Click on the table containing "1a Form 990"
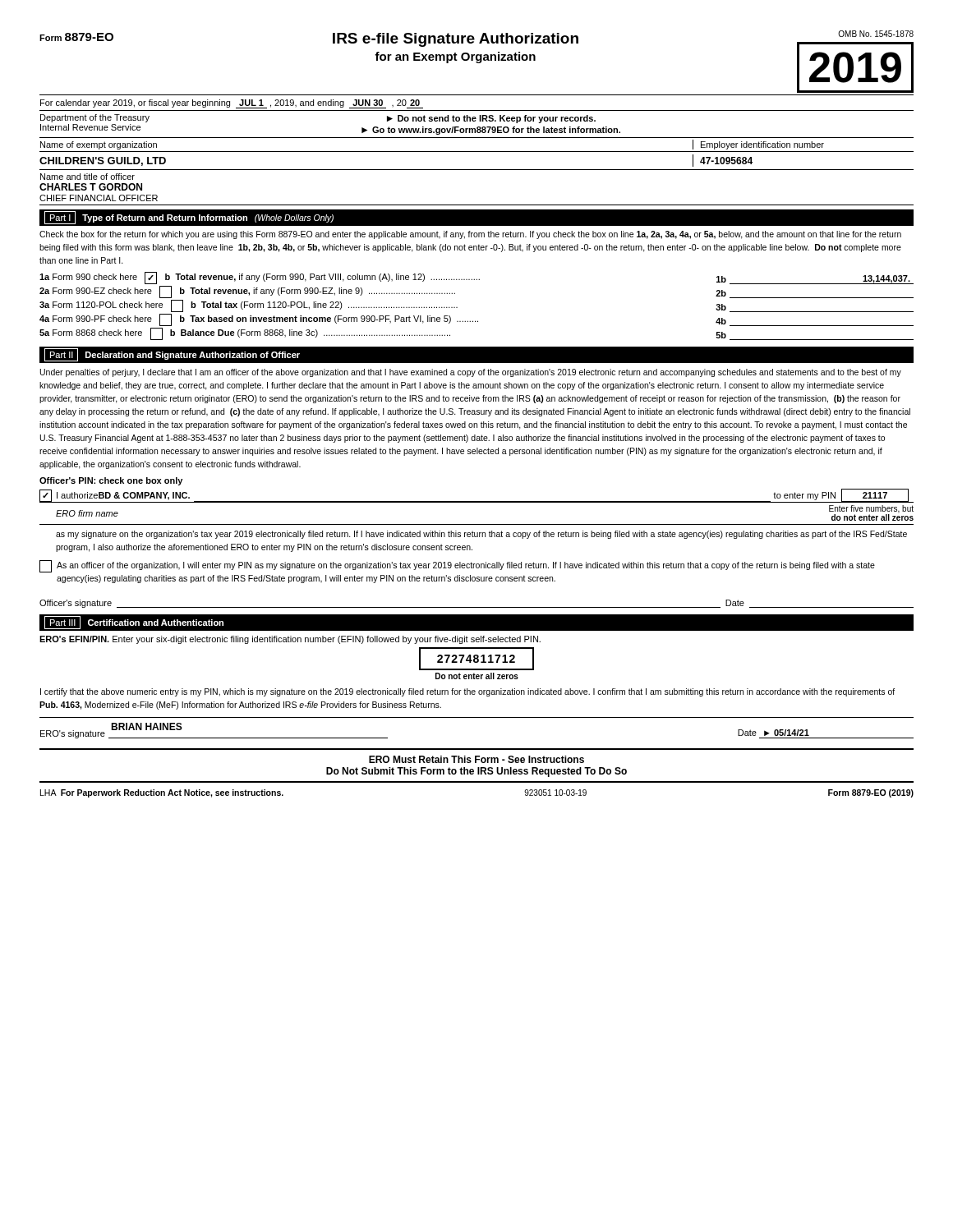Viewport: 953px width, 1232px height. [x=476, y=306]
